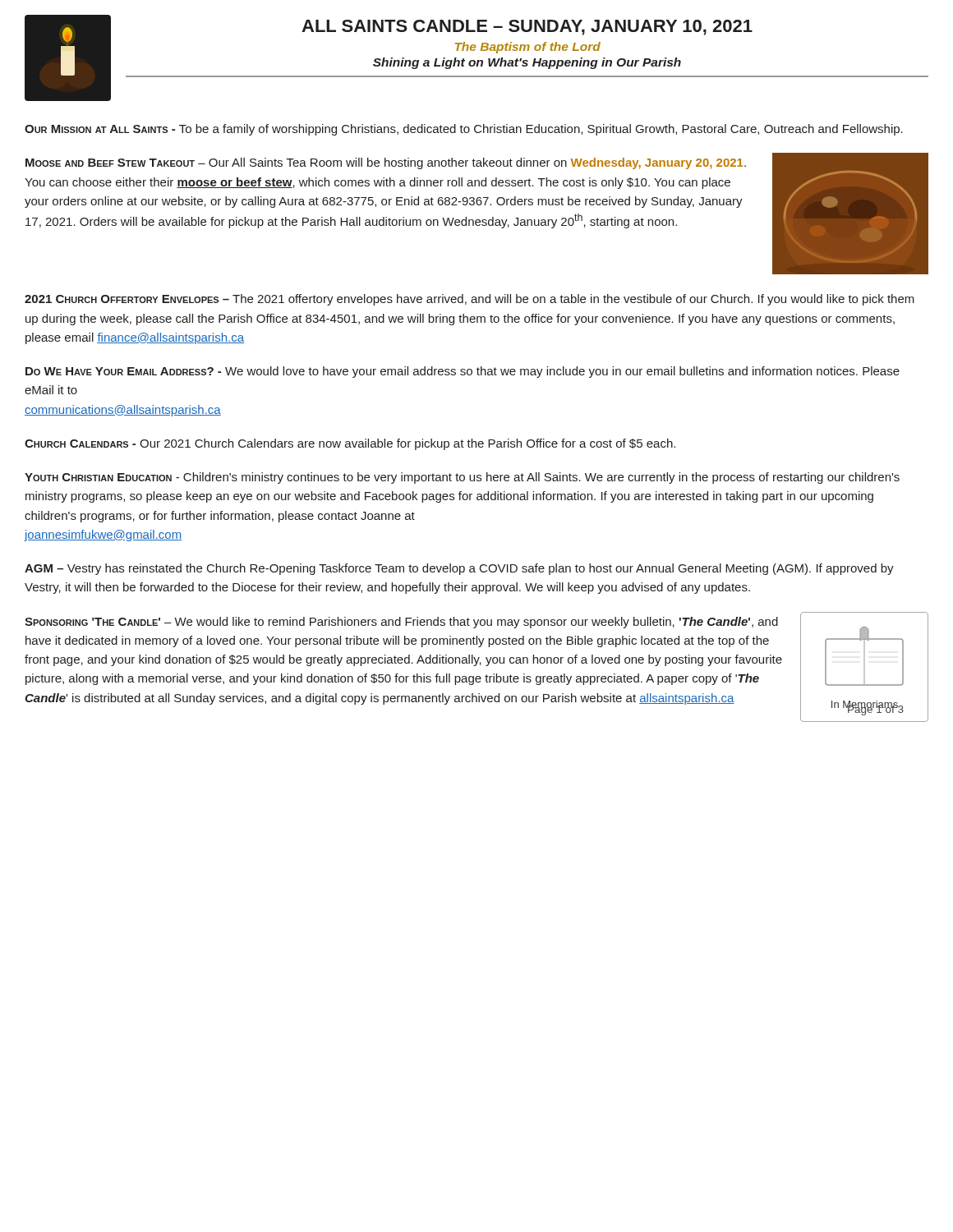Find the text block with the text "Moose and Beef Stew Takeout – Our All"
Viewport: 953px width, 1232px height.
[x=476, y=214]
